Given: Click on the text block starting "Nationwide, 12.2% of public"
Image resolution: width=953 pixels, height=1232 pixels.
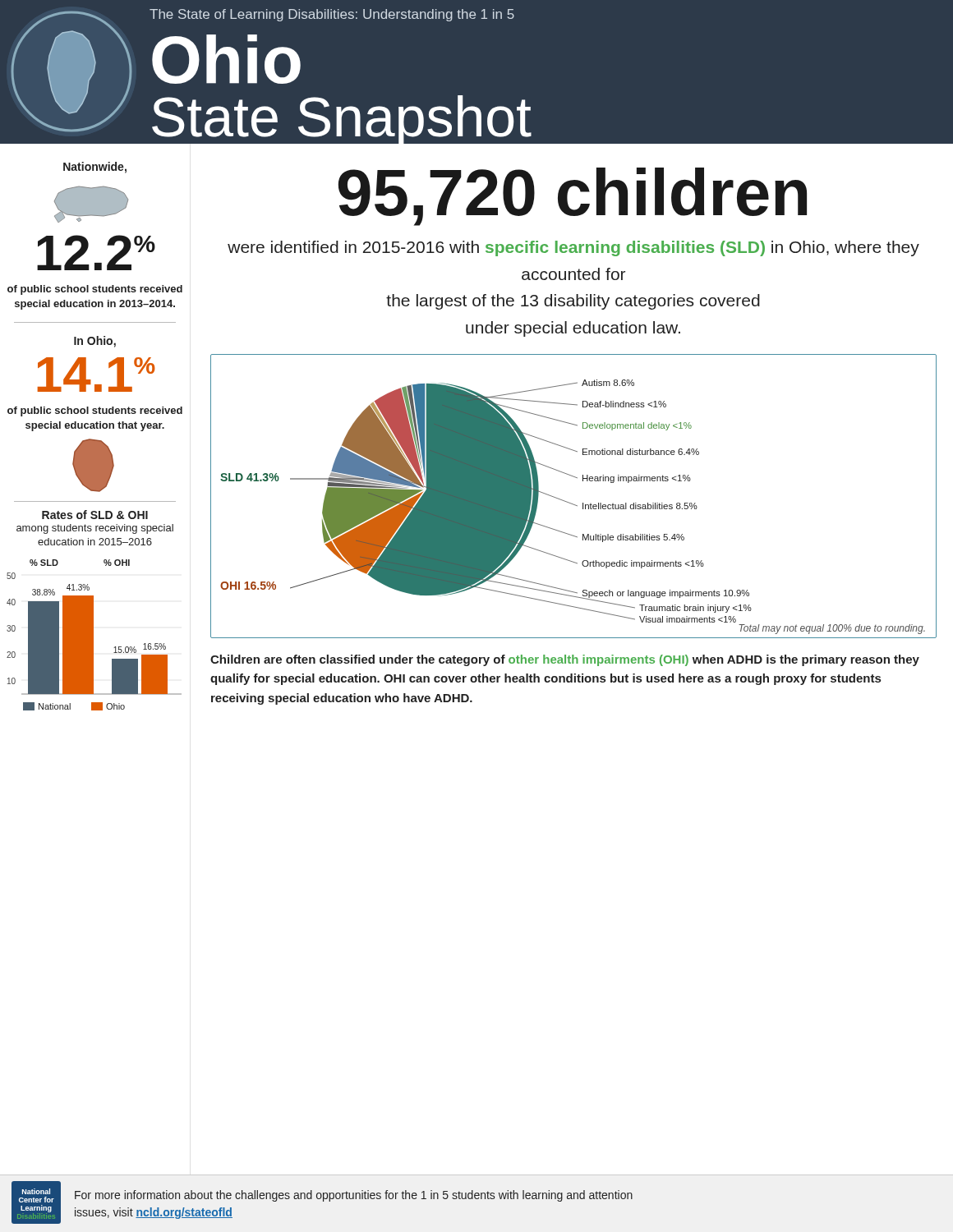Looking at the screenshot, I should coord(95,235).
